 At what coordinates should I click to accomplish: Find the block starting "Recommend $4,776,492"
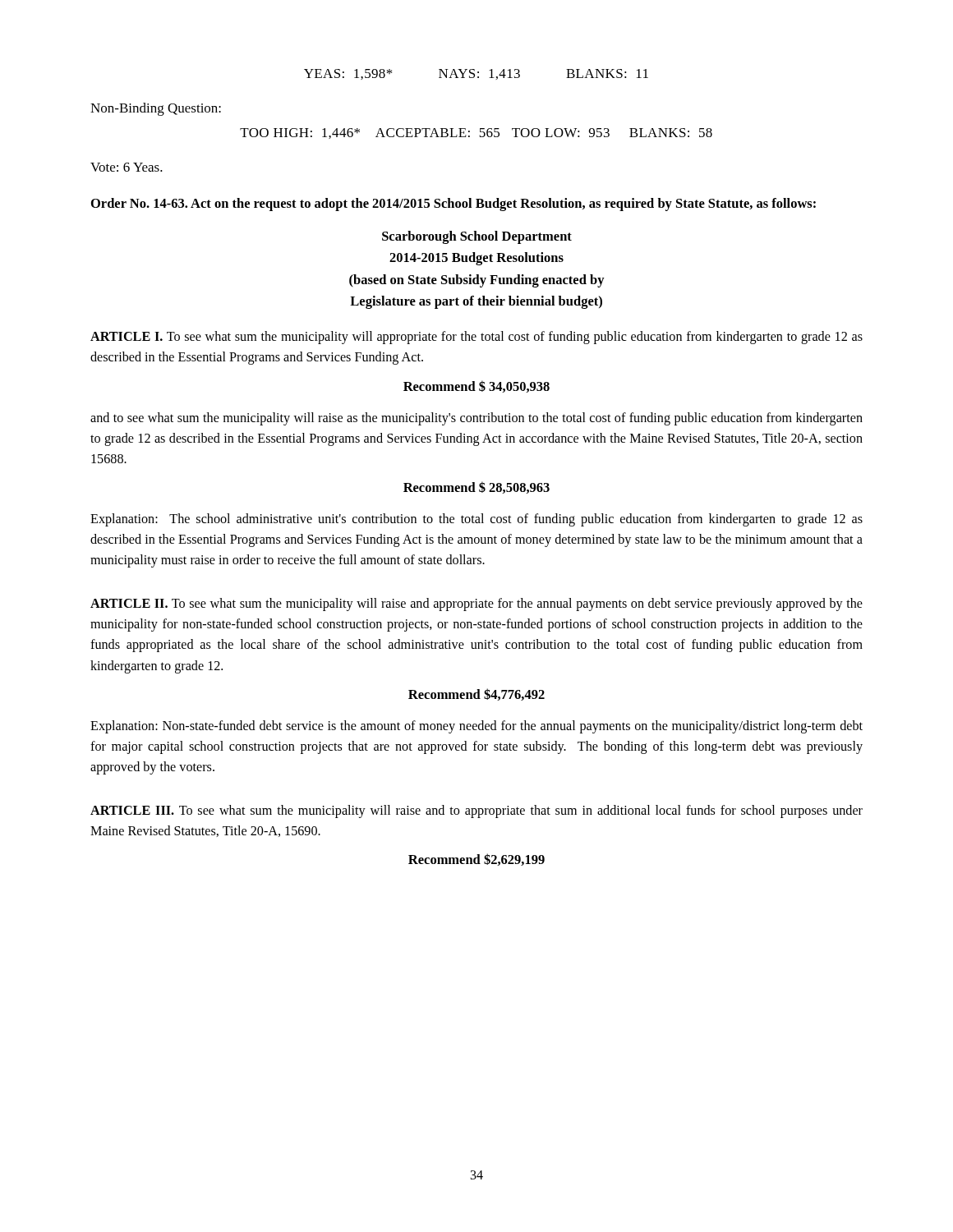click(x=476, y=694)
